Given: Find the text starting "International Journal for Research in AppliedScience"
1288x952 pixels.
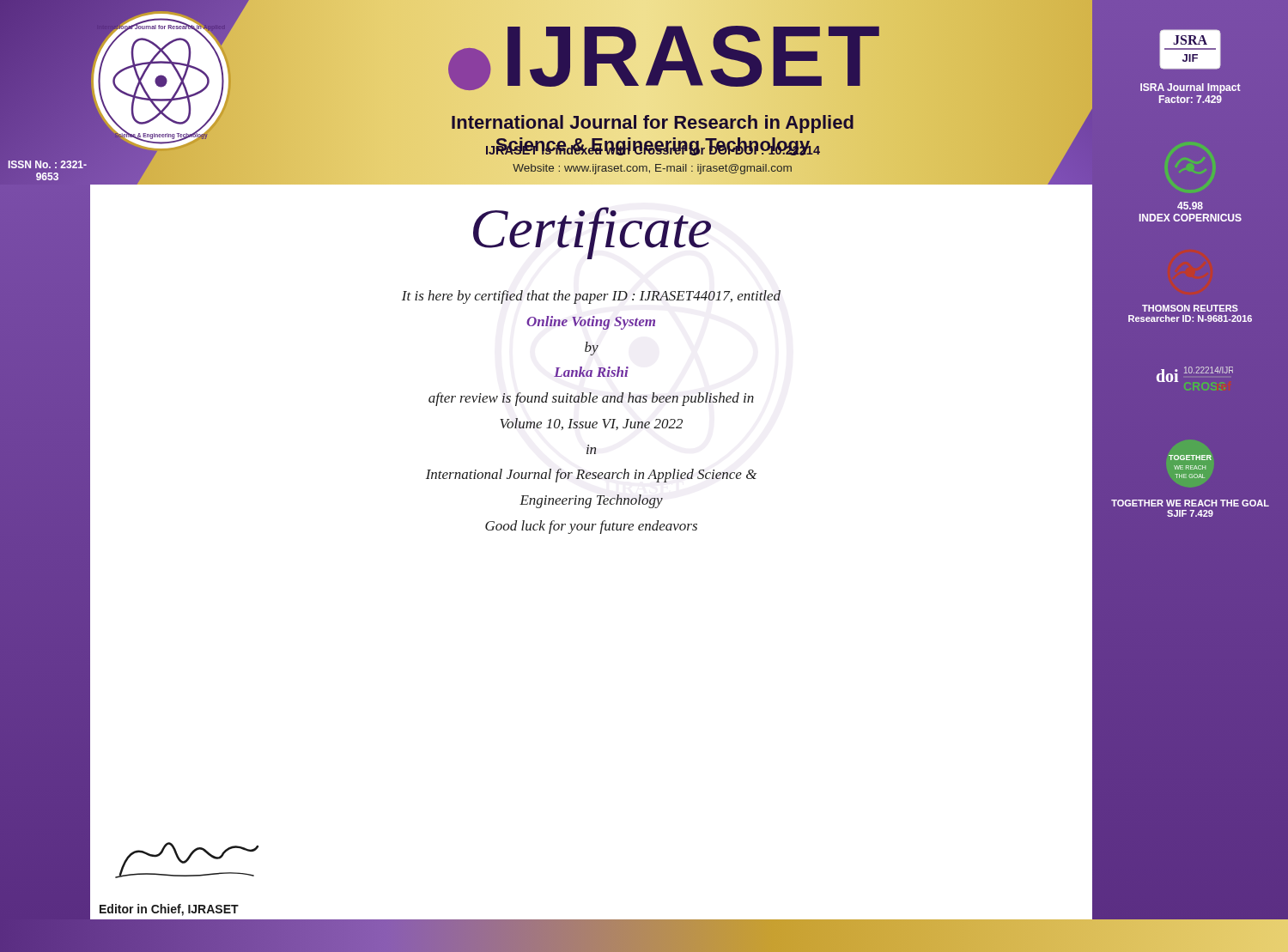Looking at the screenshot, I should point(653,133).
